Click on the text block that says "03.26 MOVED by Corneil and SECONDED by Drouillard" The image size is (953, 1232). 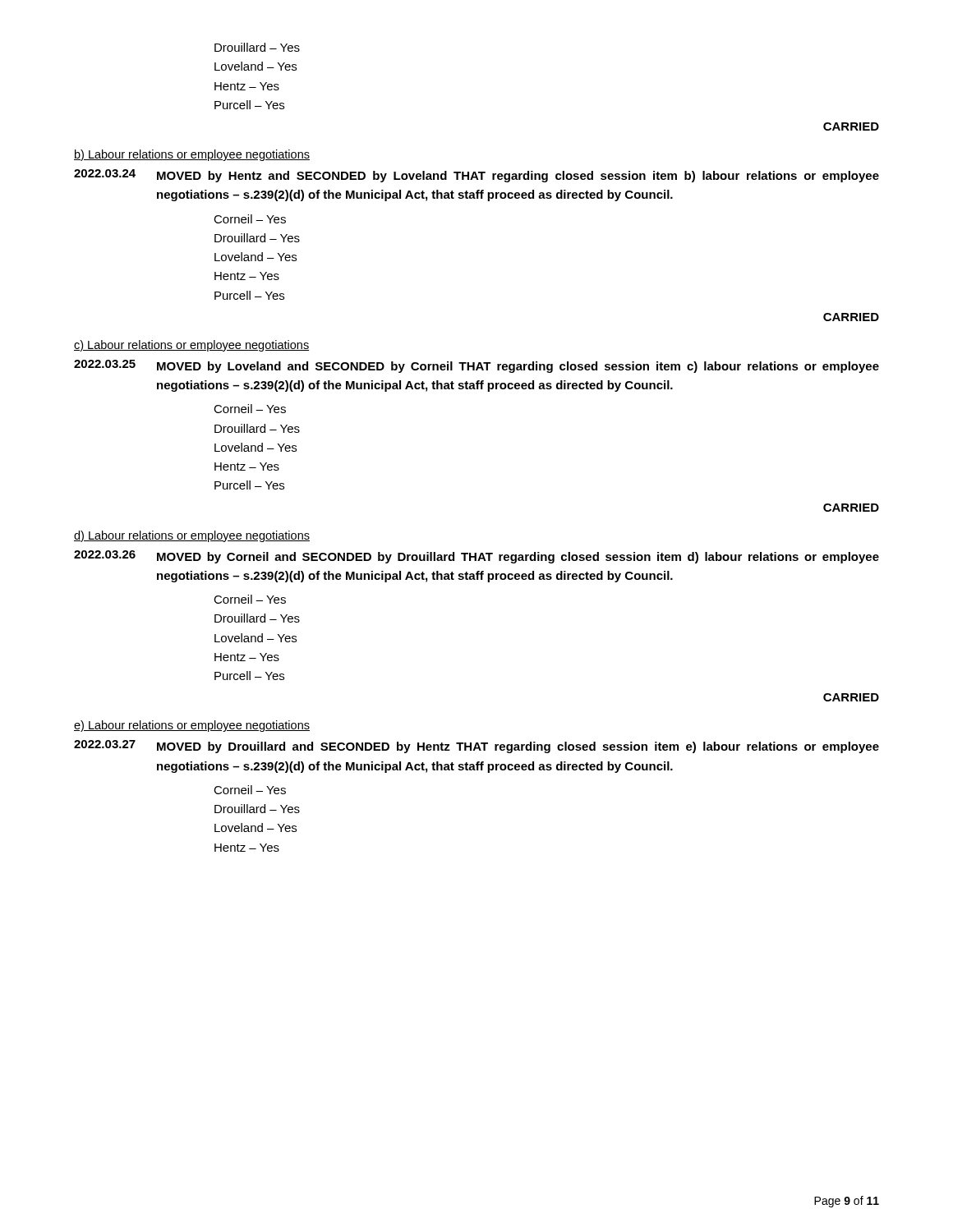(476, 566)
